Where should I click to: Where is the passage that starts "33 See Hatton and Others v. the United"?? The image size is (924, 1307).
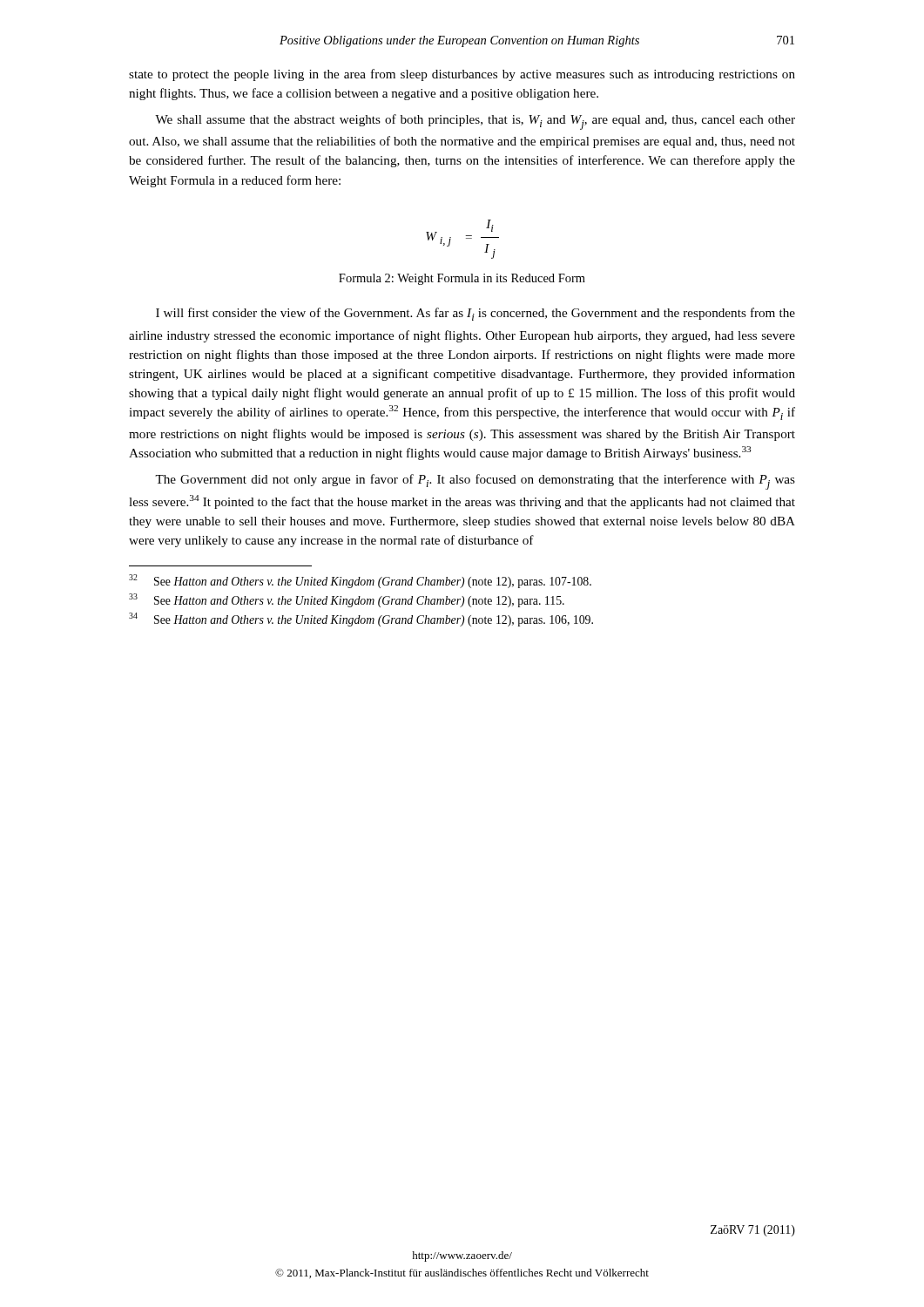(347, 601)
